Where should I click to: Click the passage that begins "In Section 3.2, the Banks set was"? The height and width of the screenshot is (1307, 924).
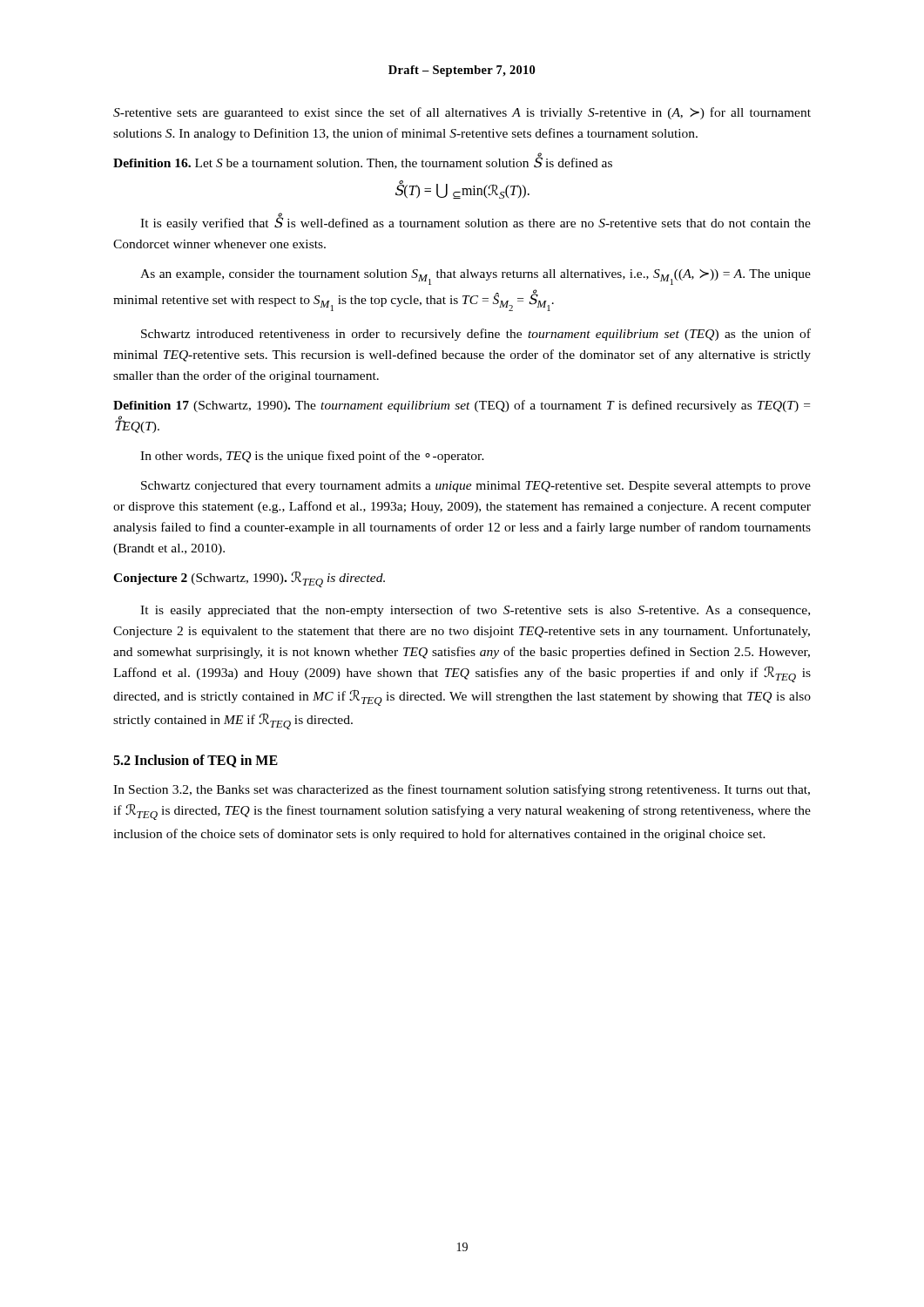(x=462, y=811)
